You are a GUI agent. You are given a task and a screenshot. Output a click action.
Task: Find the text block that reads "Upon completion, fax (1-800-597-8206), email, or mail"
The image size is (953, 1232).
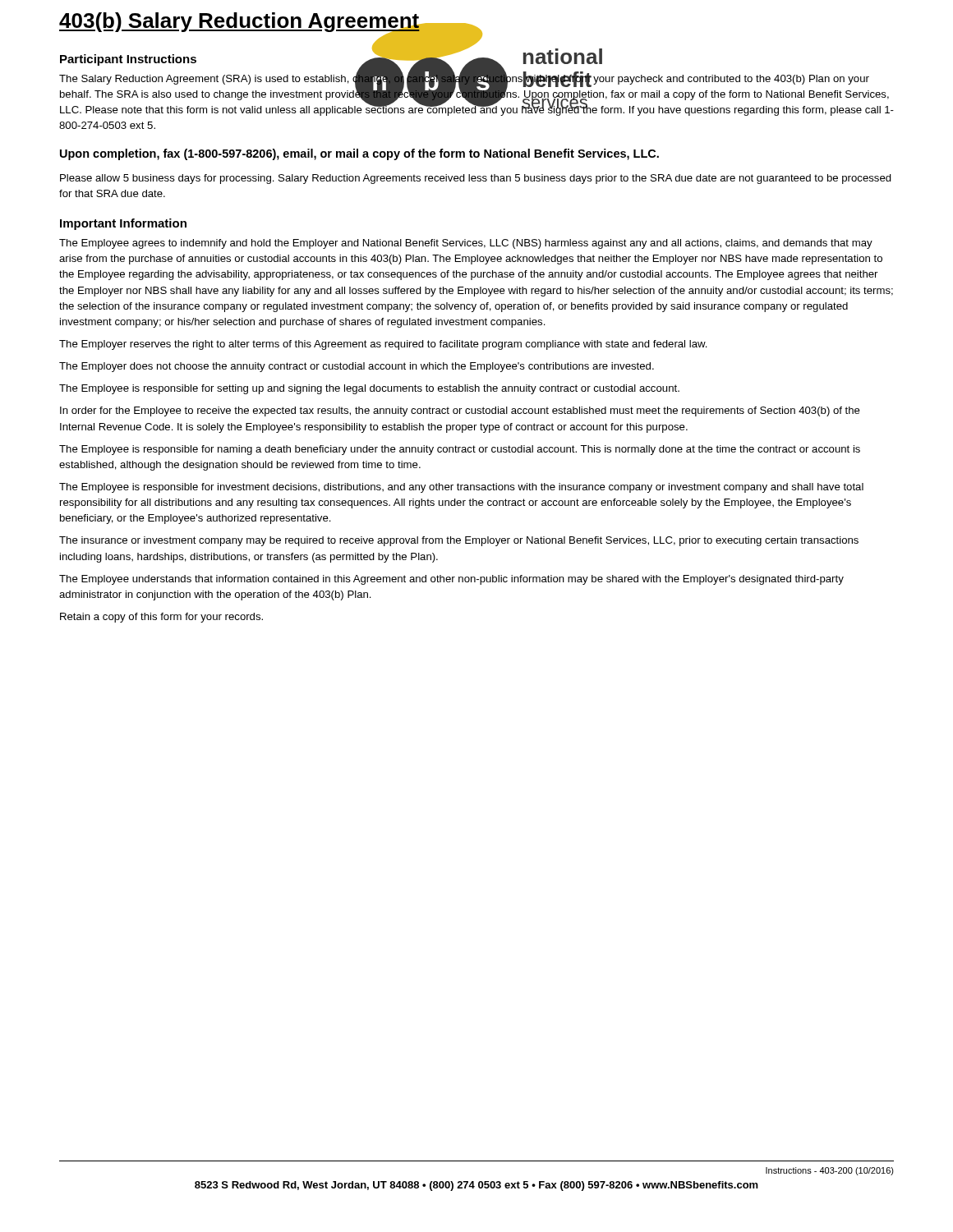click(359, 153)
